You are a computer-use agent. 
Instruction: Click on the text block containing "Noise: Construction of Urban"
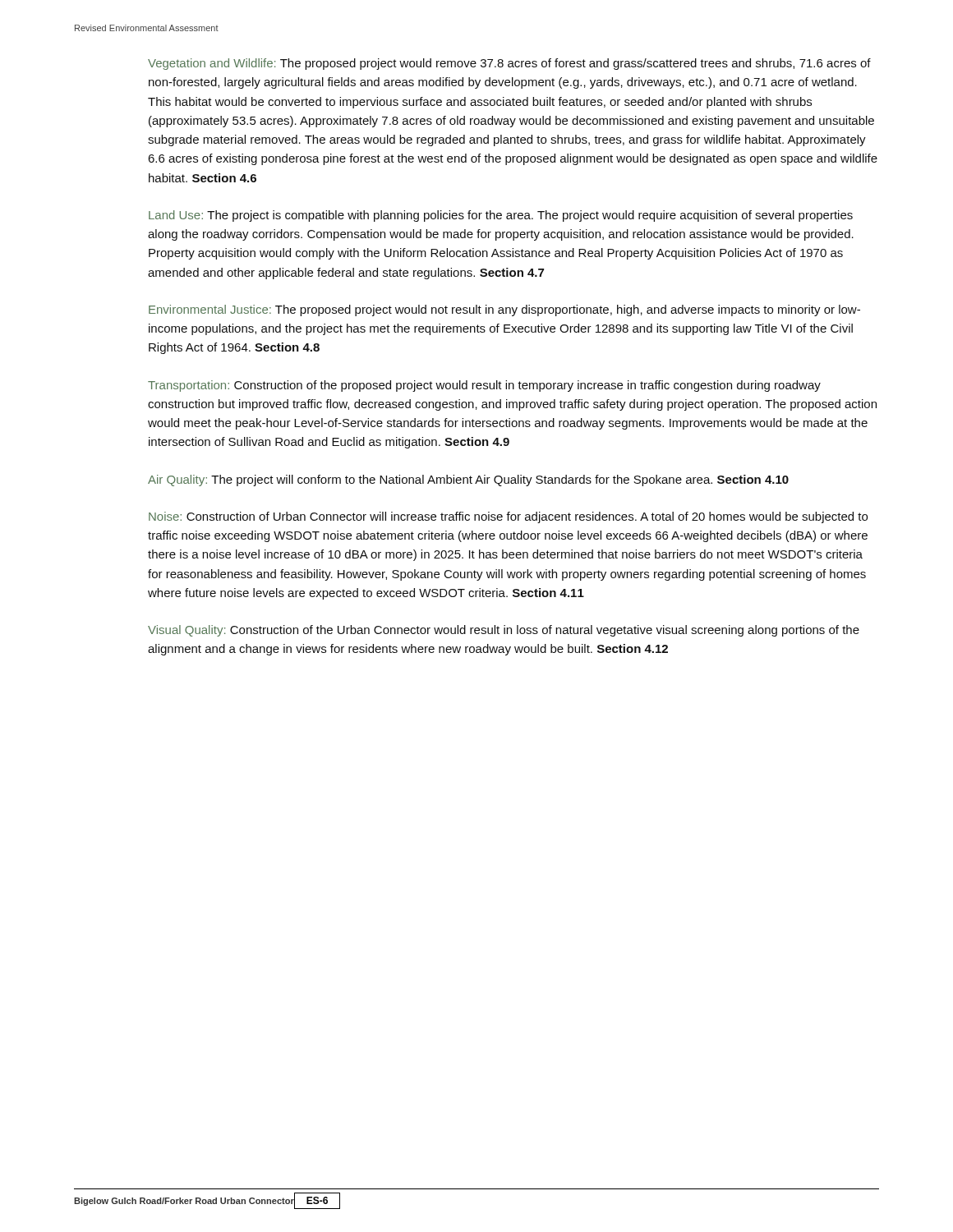click(x=508, y=554)
